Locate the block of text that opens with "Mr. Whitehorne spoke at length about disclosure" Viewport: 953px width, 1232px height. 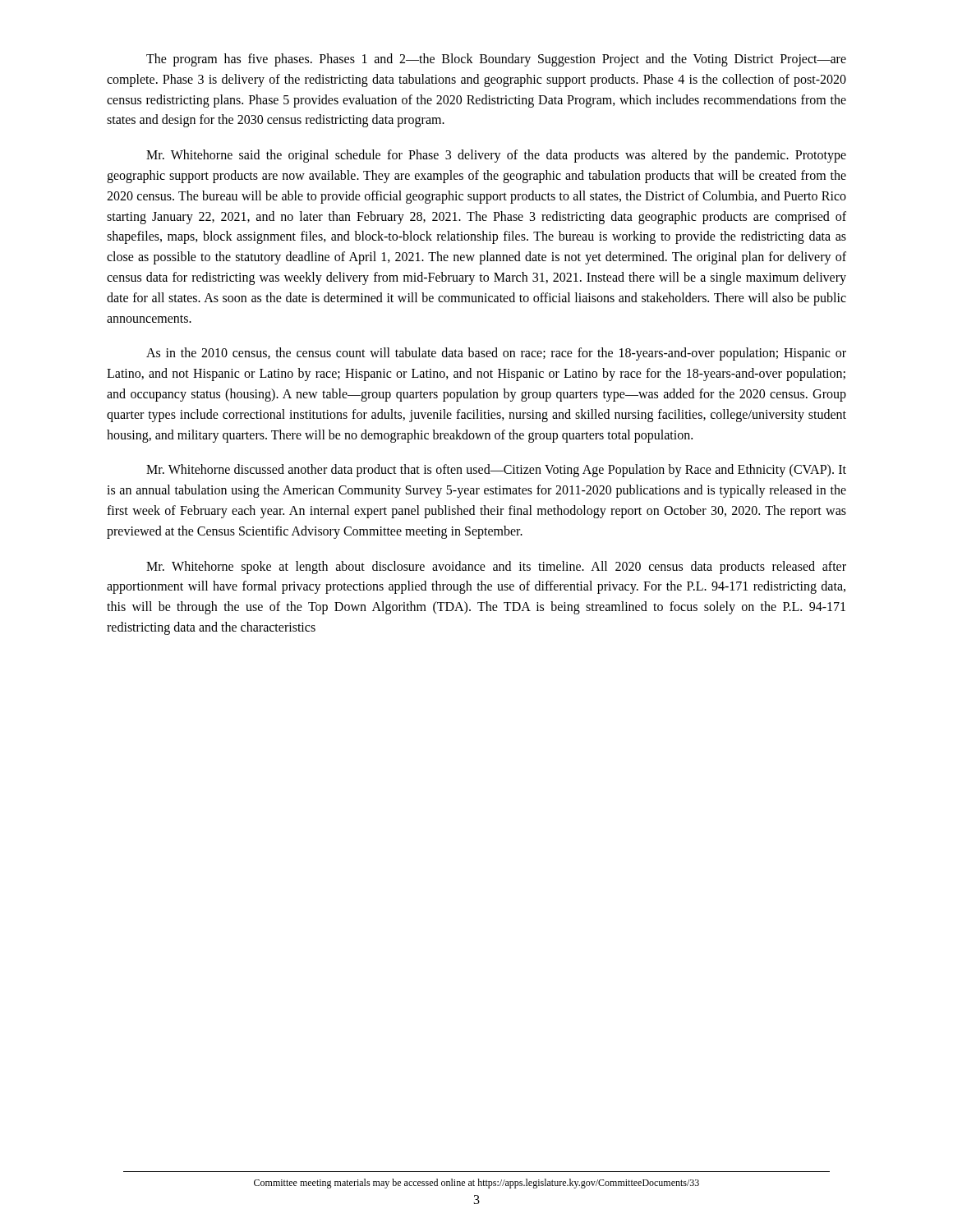pos(476,596)
